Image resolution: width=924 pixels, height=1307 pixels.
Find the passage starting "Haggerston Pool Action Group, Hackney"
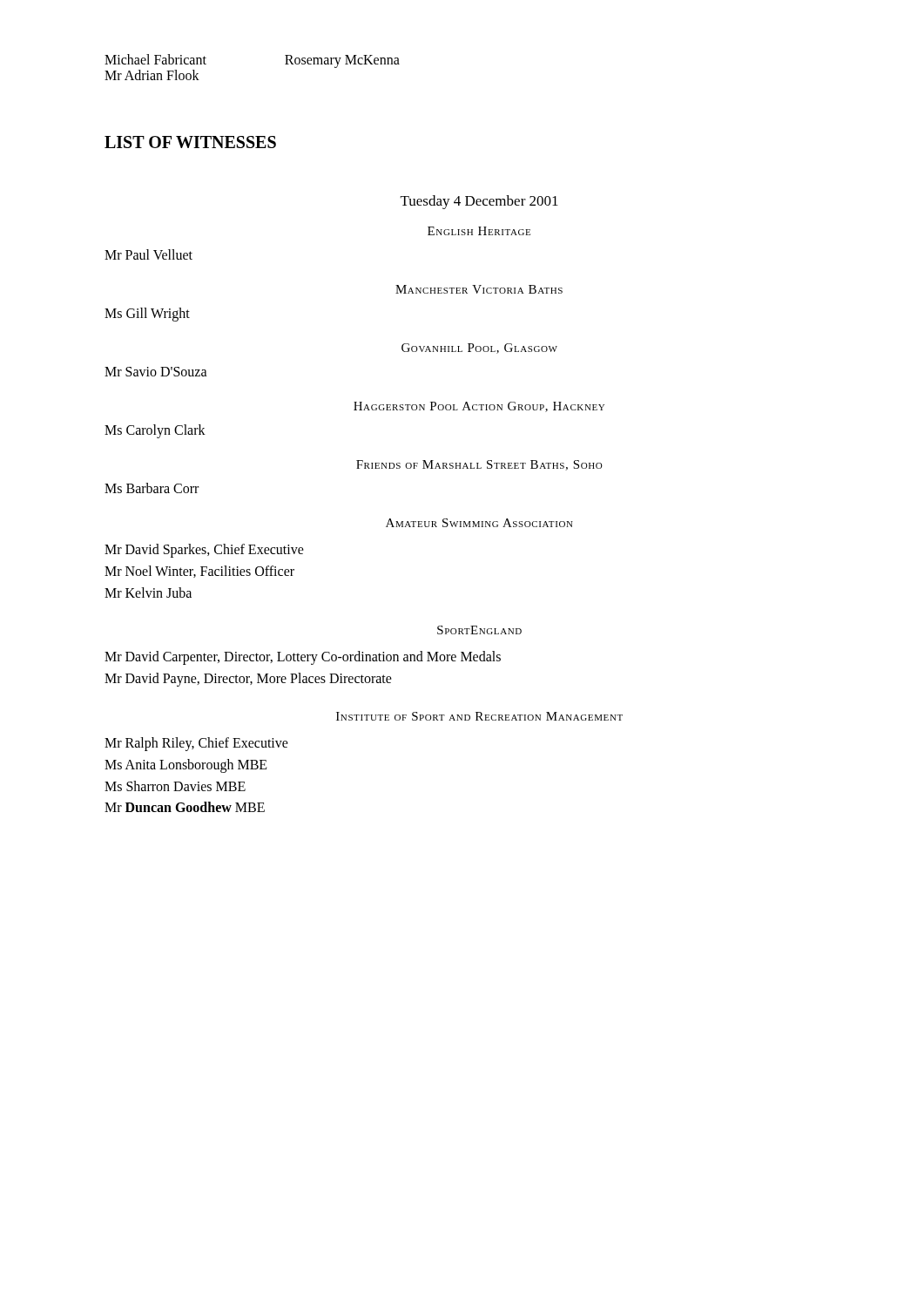[x=479, y=406]
